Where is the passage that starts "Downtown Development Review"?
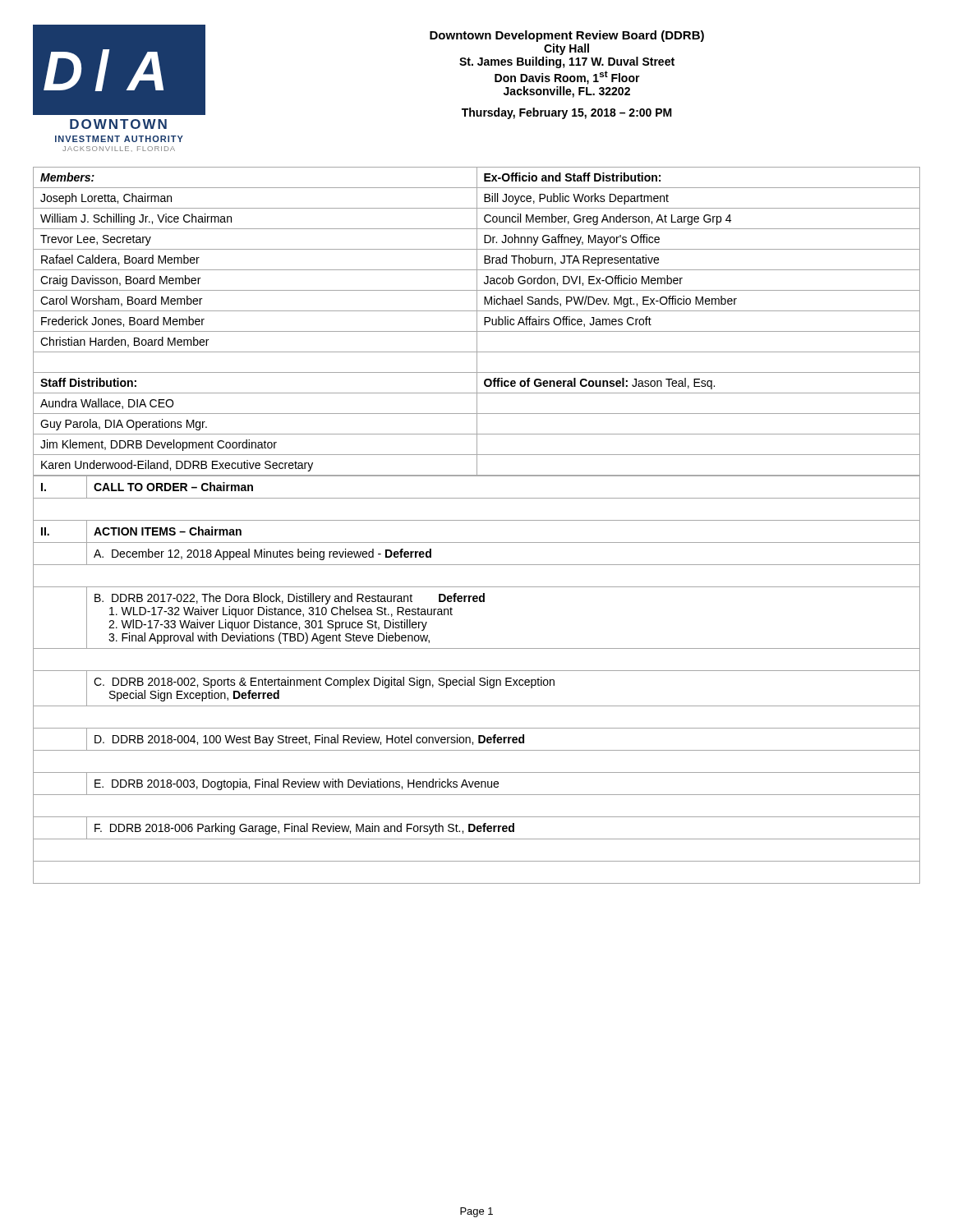The width and height of the screenshot is (953, 1232). coord(567,73)
